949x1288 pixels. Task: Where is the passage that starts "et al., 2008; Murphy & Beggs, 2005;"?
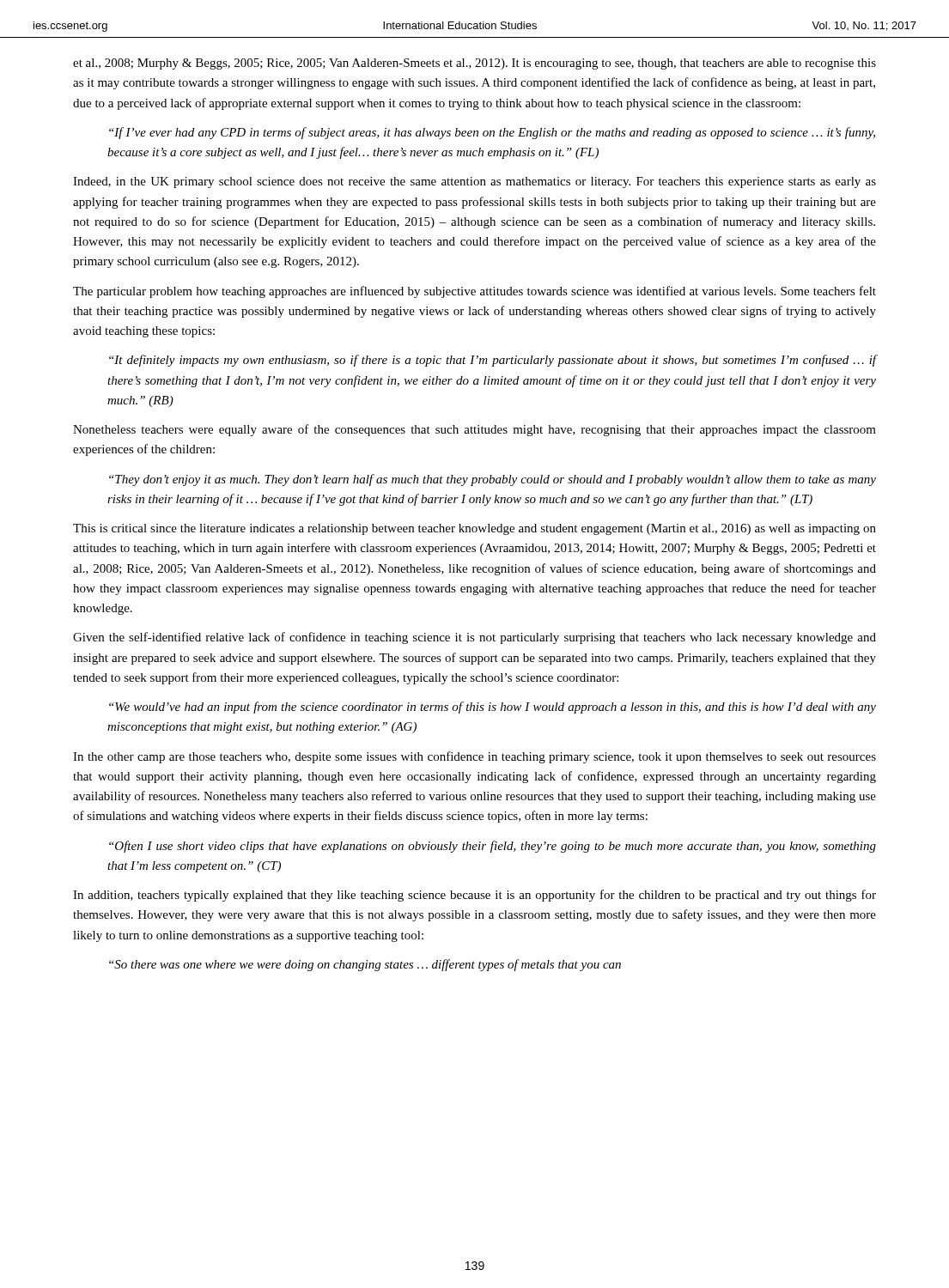click(474, 83)
